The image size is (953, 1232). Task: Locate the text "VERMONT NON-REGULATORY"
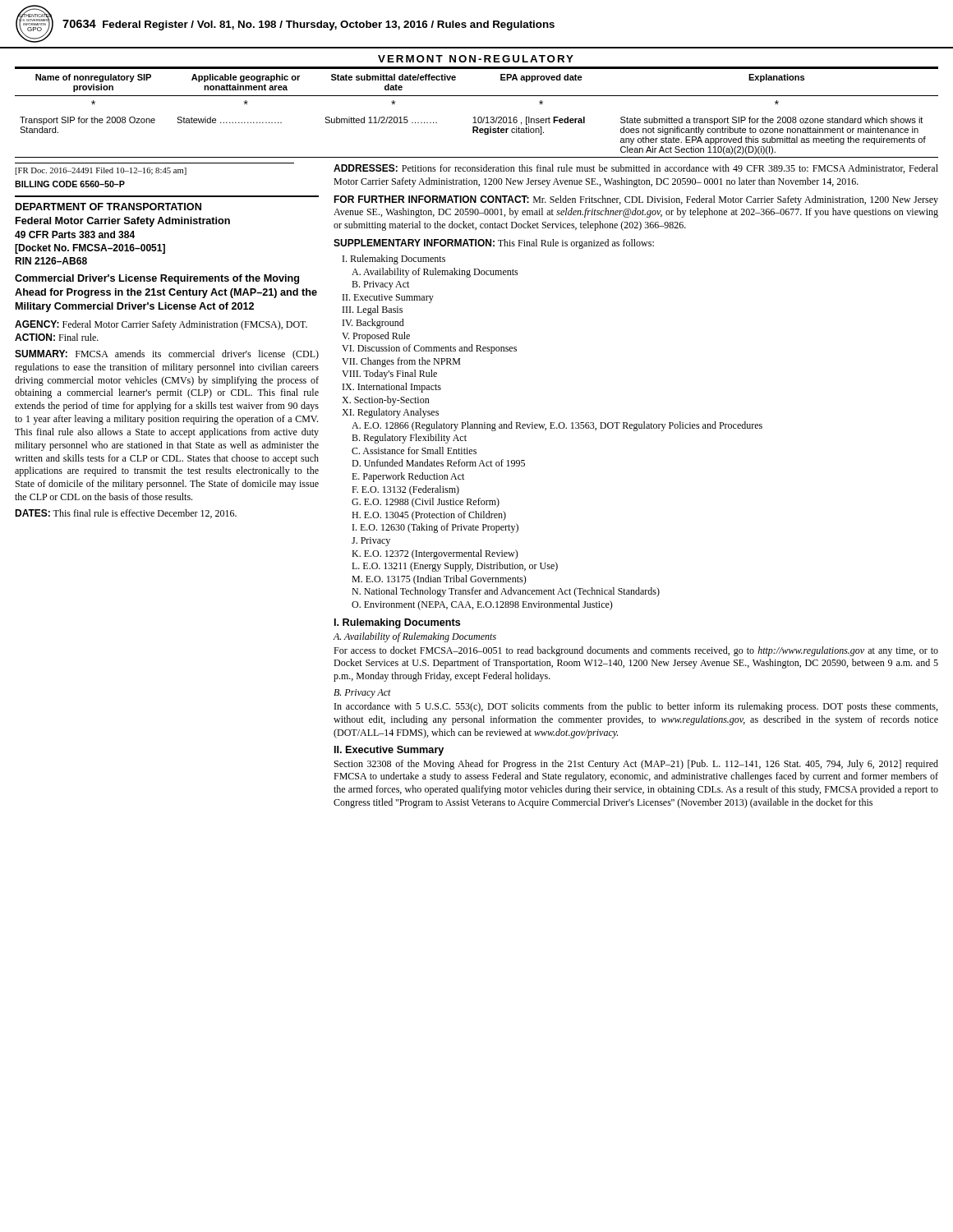(476, 59)
